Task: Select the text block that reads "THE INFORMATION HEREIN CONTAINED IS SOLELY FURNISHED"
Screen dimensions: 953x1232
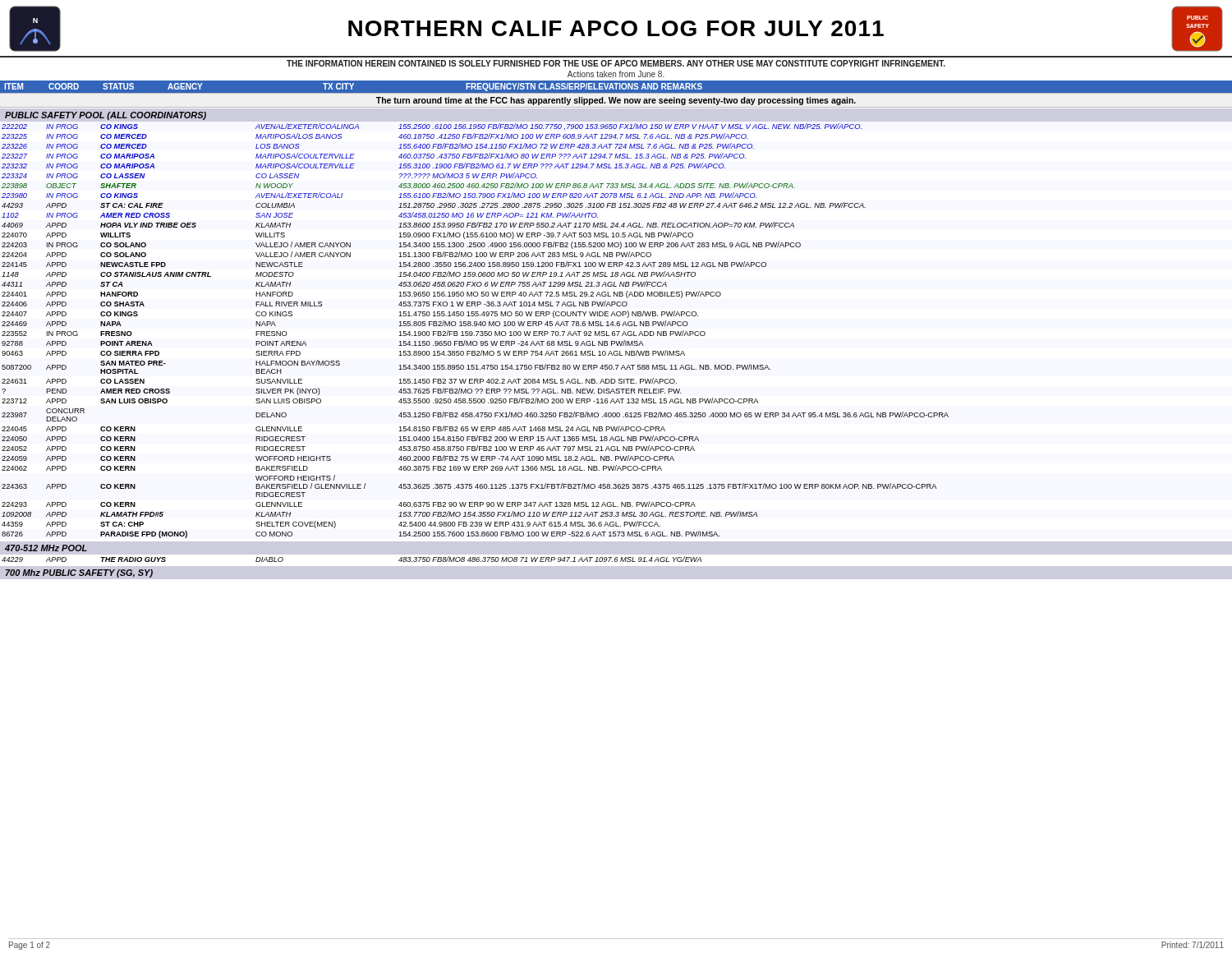Action: pyautogui.click(x=616, y=64)
